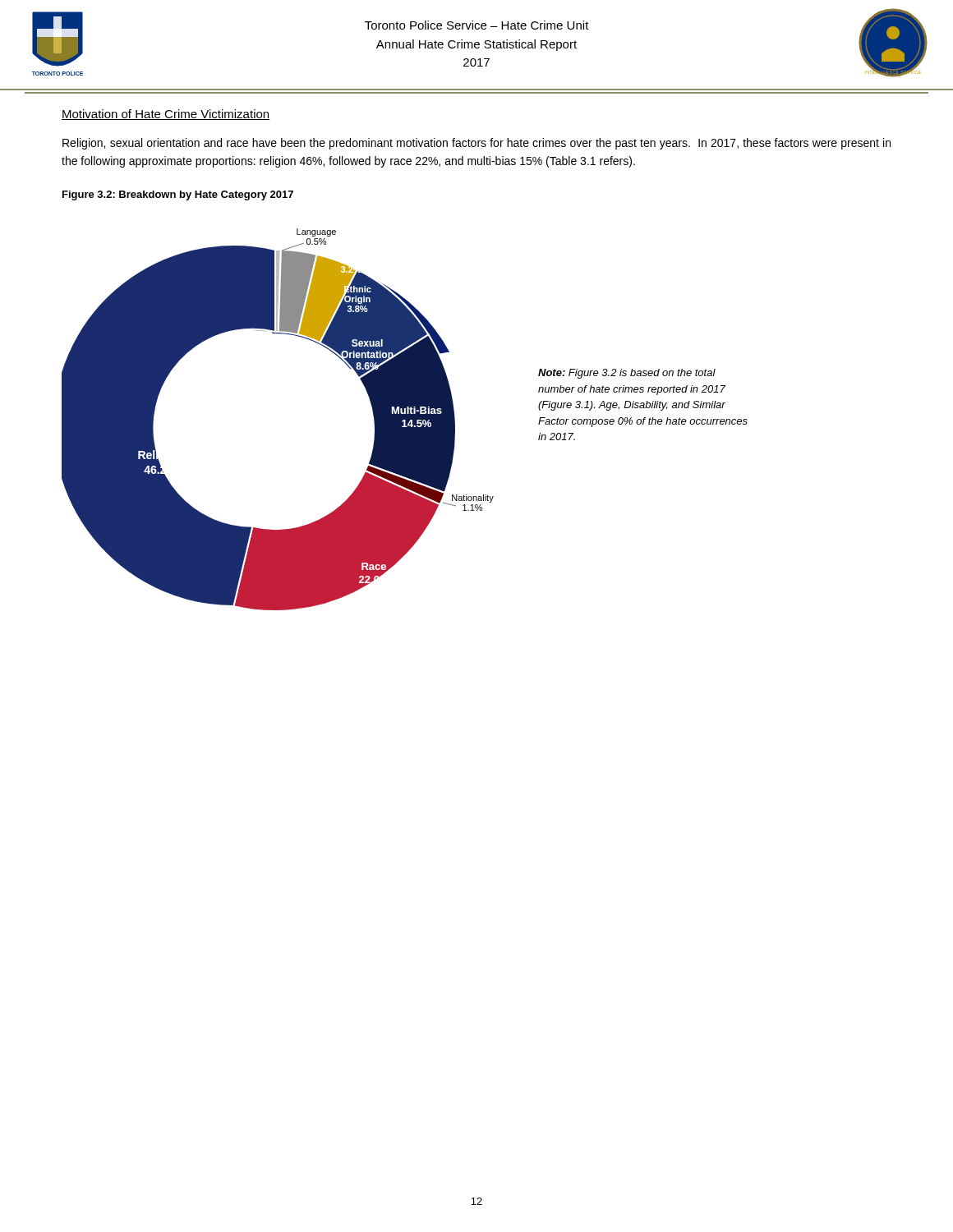
Task: Point to the text starting "Motivation of Hate"
Action: pos(166,114)
